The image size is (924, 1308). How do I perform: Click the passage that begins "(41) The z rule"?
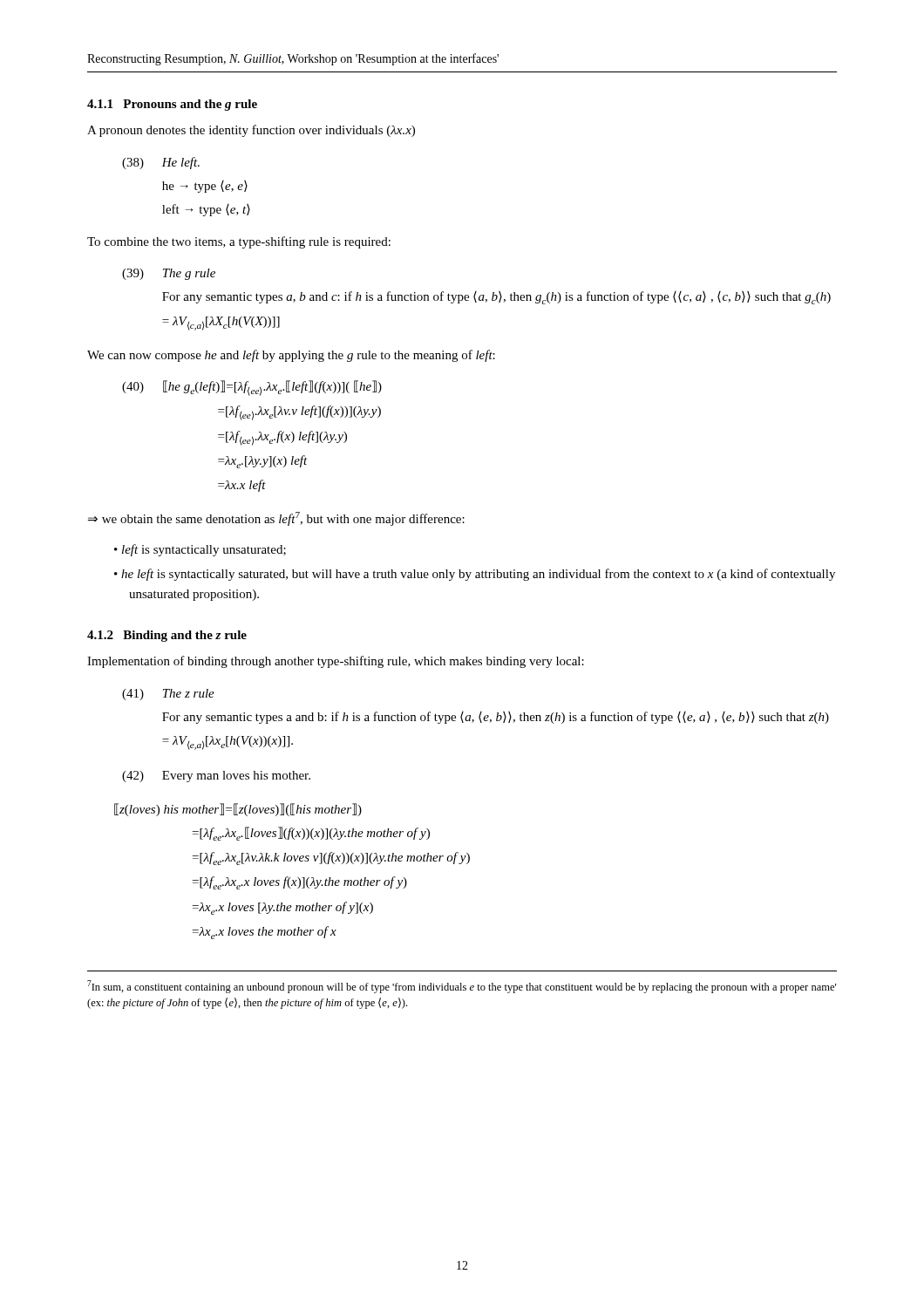point(478,717)
